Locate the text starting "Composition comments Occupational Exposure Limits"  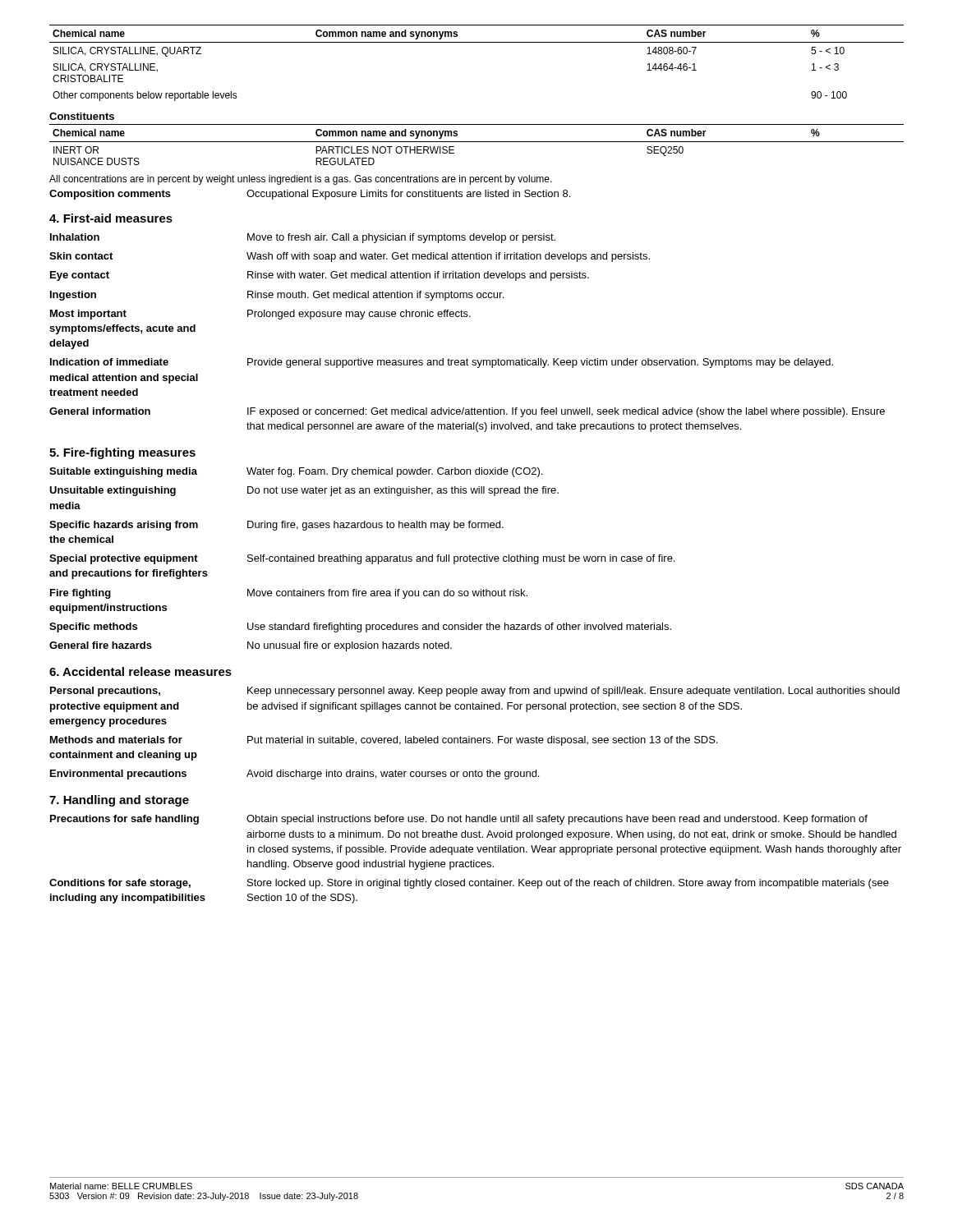click(310, 193)
